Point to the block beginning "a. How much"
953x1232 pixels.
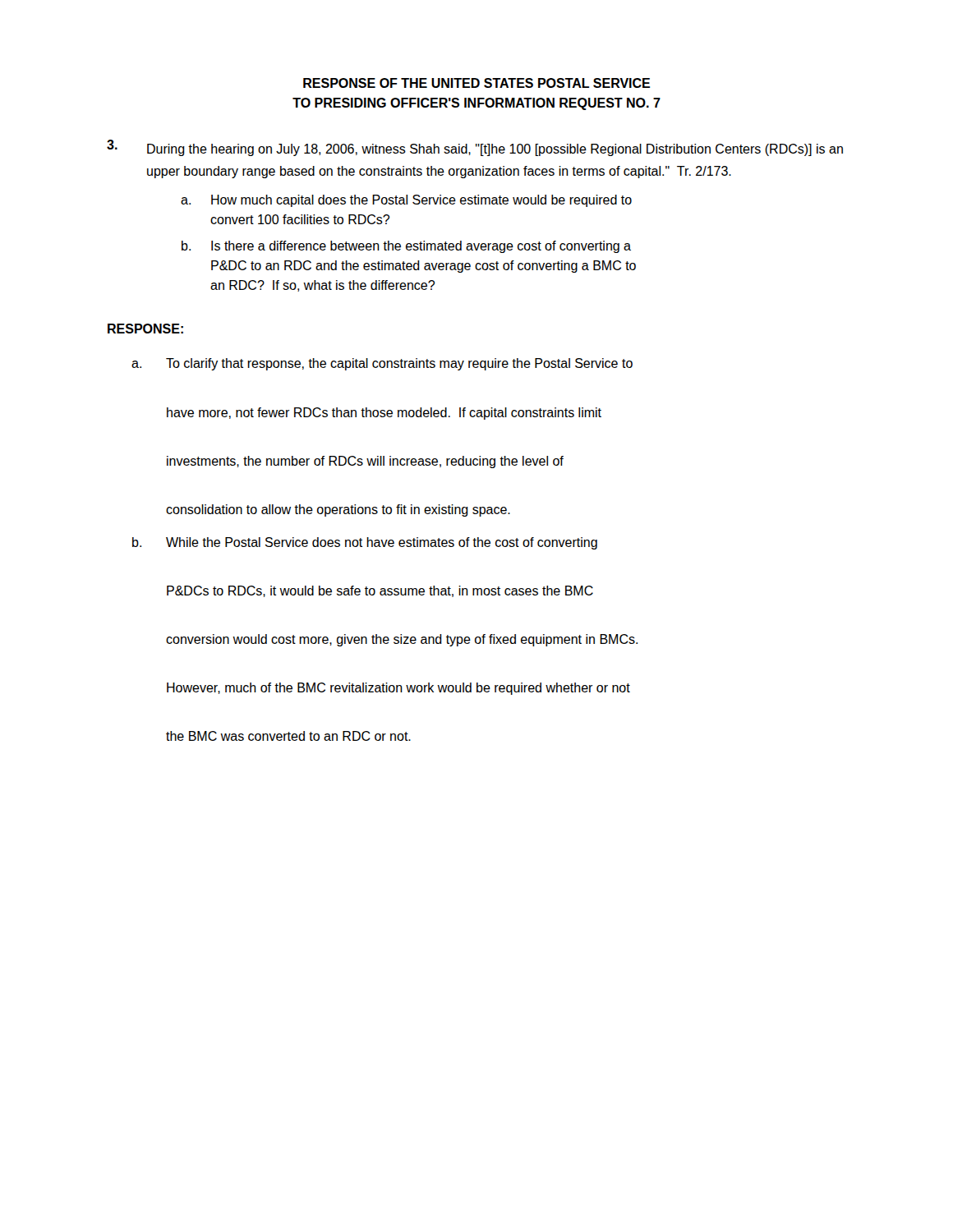(x=406, y=211)
